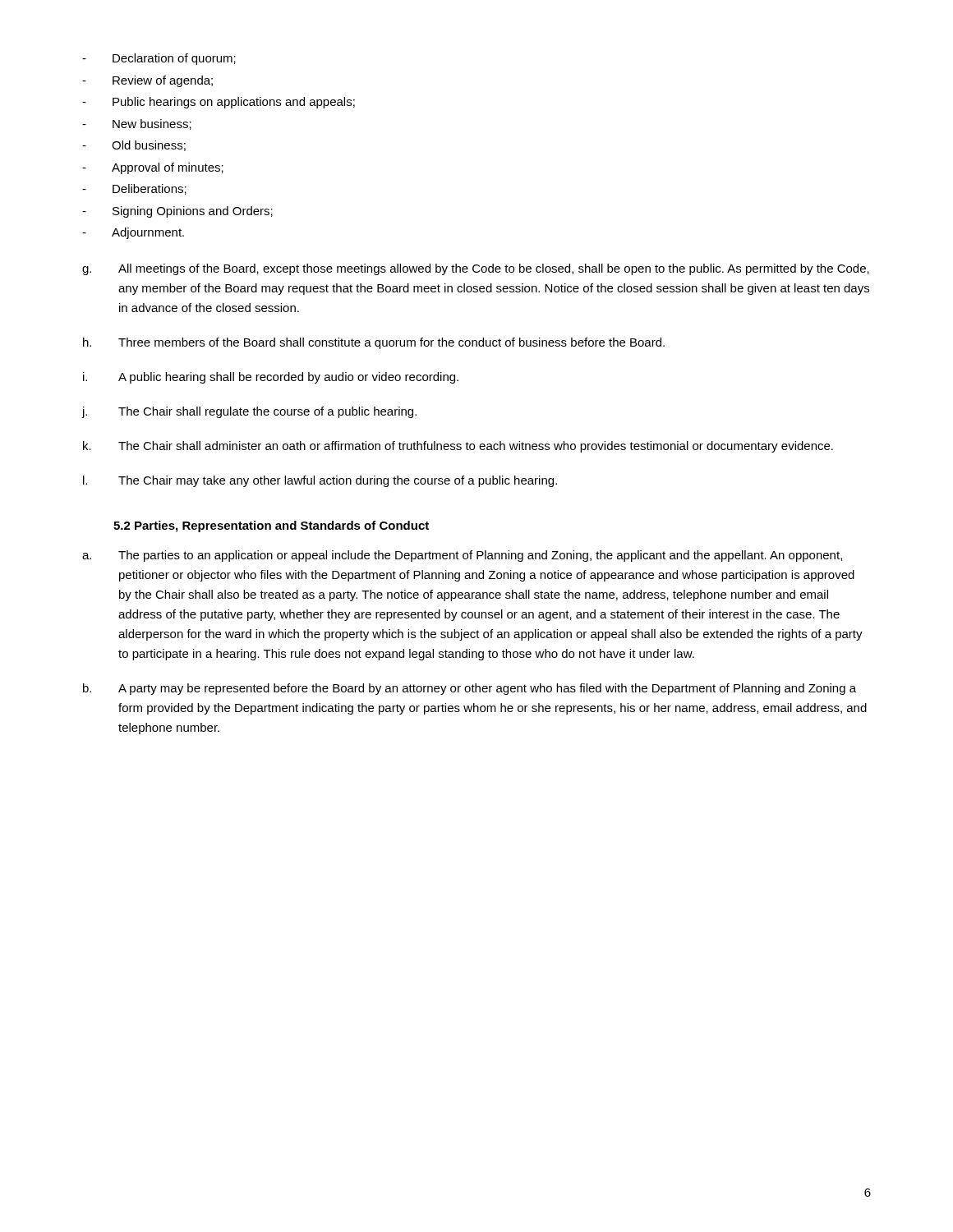
Task: Find the list item with the text "j. The Chair shall regulate"
Action: point(250,411)
